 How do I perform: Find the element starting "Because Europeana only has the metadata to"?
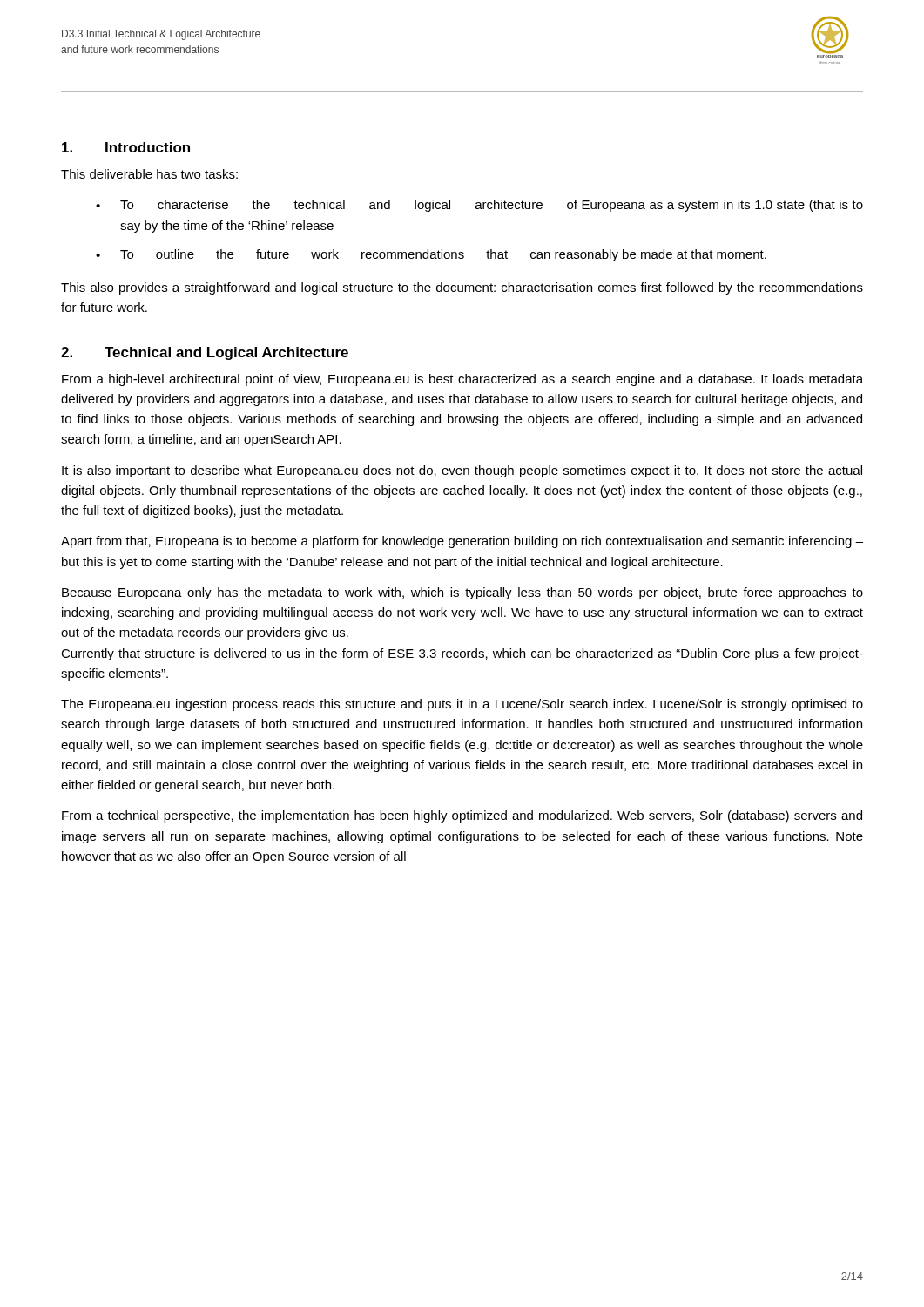click(462, 593)
